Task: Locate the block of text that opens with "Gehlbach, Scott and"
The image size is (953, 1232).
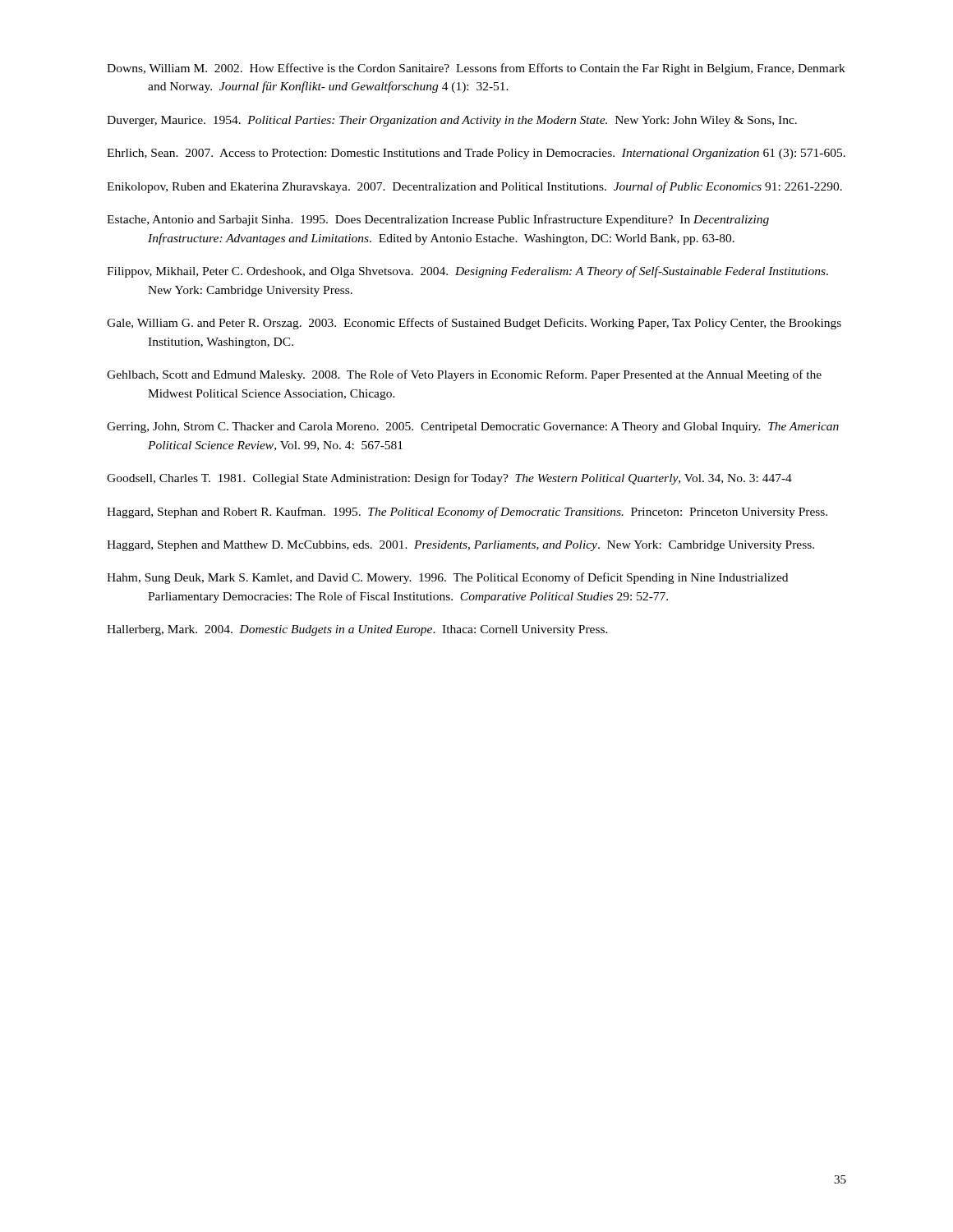Action: (464, 383)
